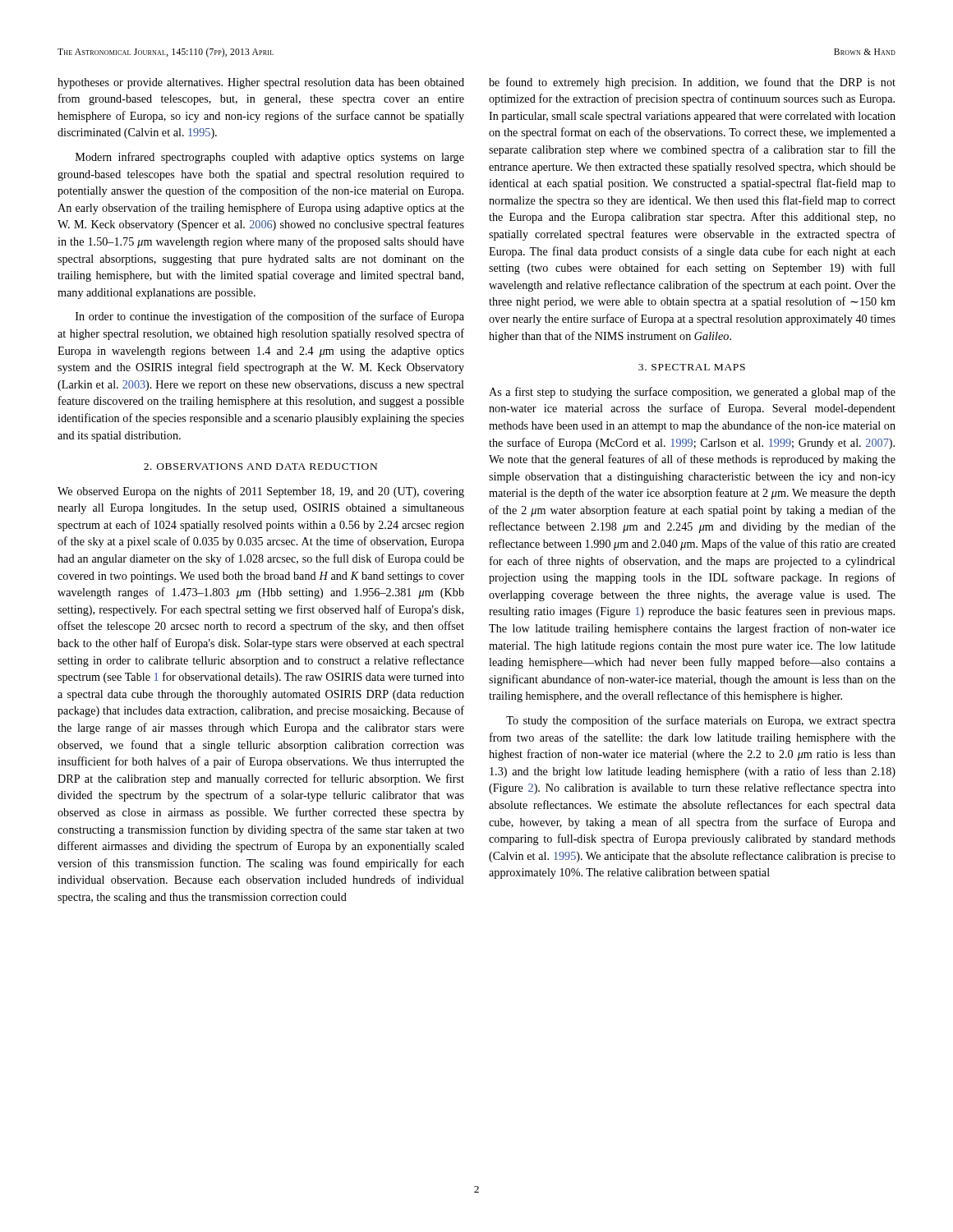Find the text block with the text "As a first step"

coord(692,632)
